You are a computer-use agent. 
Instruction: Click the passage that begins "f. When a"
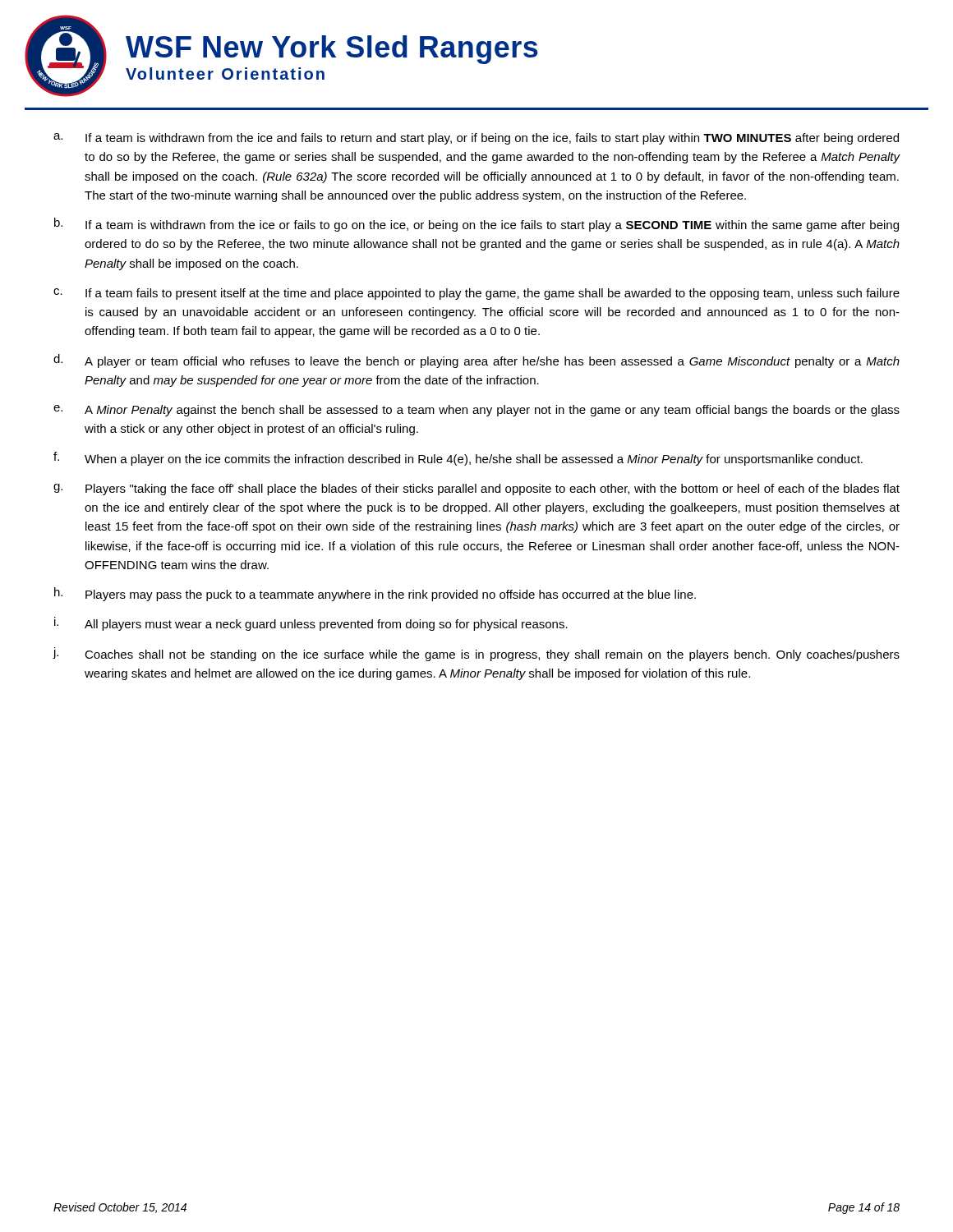click(458, 458)
